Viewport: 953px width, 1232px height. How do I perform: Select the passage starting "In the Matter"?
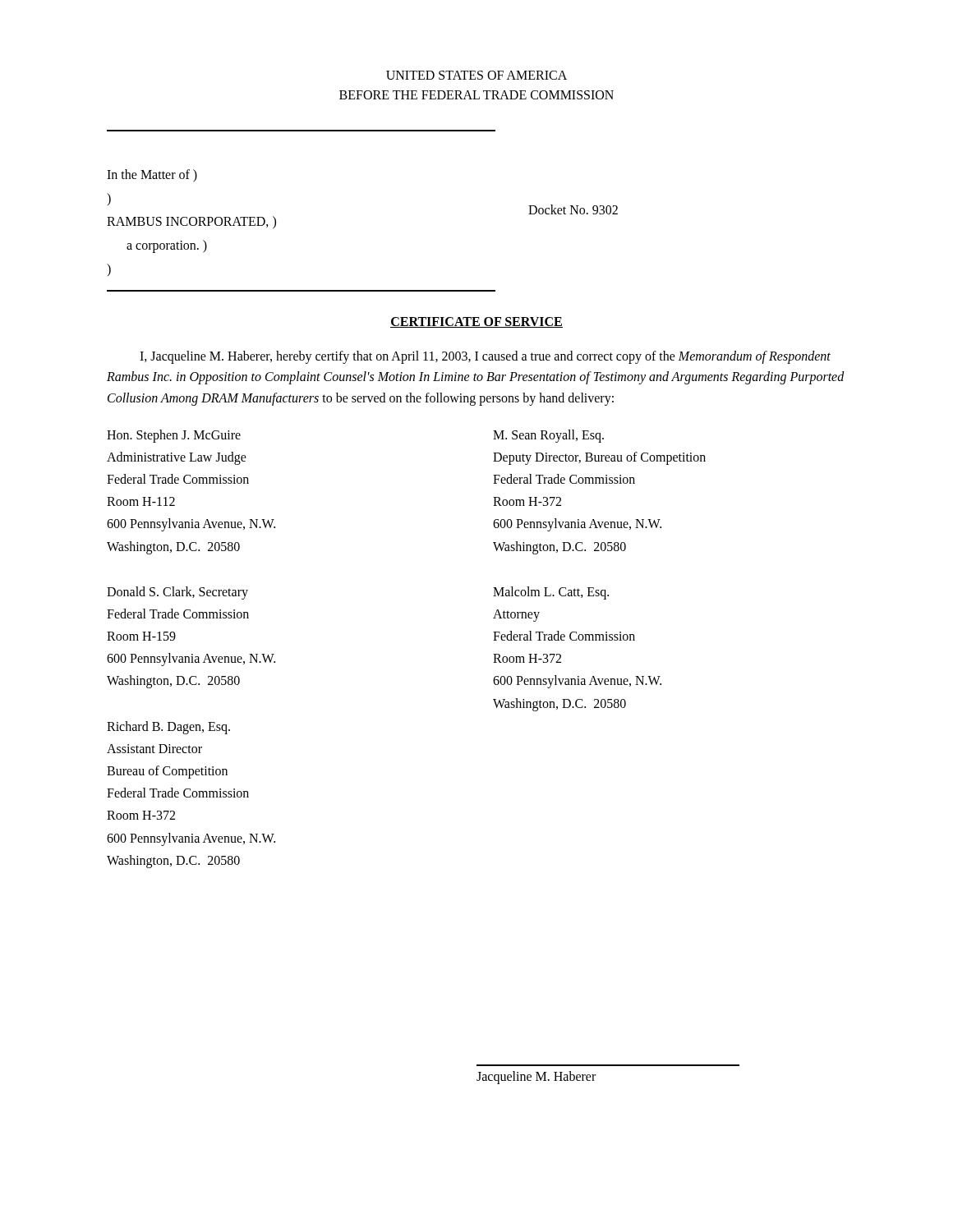point(152,176)
